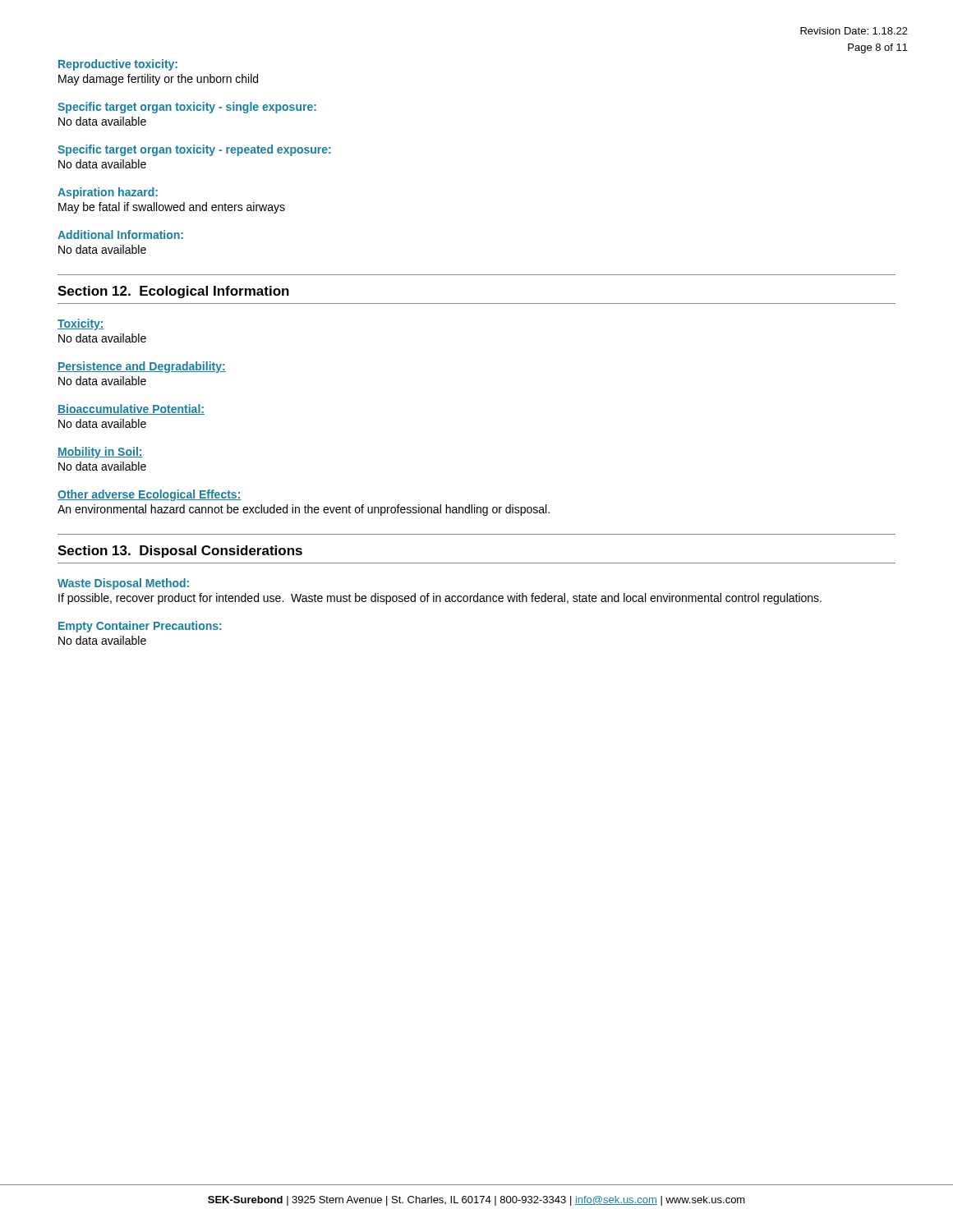This screenshot has height=1232, width=953.
Task: Select the text block containing "If possible, recover product for intended"
Action: pos(440,598)
